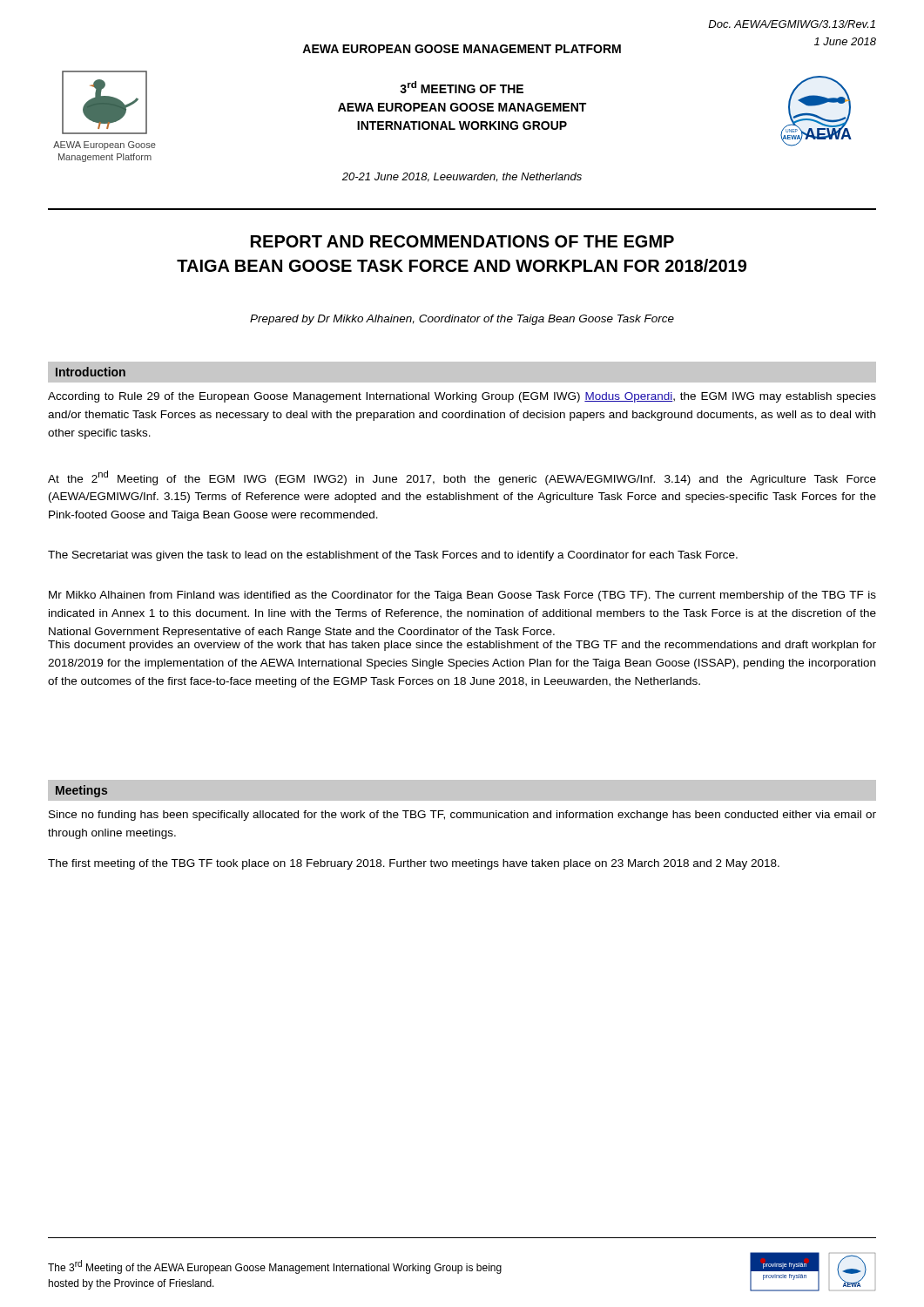Find the text starting "This document provides an overview of"
The width and height of the screenshot is (924, 1307).
pos(462,663)
